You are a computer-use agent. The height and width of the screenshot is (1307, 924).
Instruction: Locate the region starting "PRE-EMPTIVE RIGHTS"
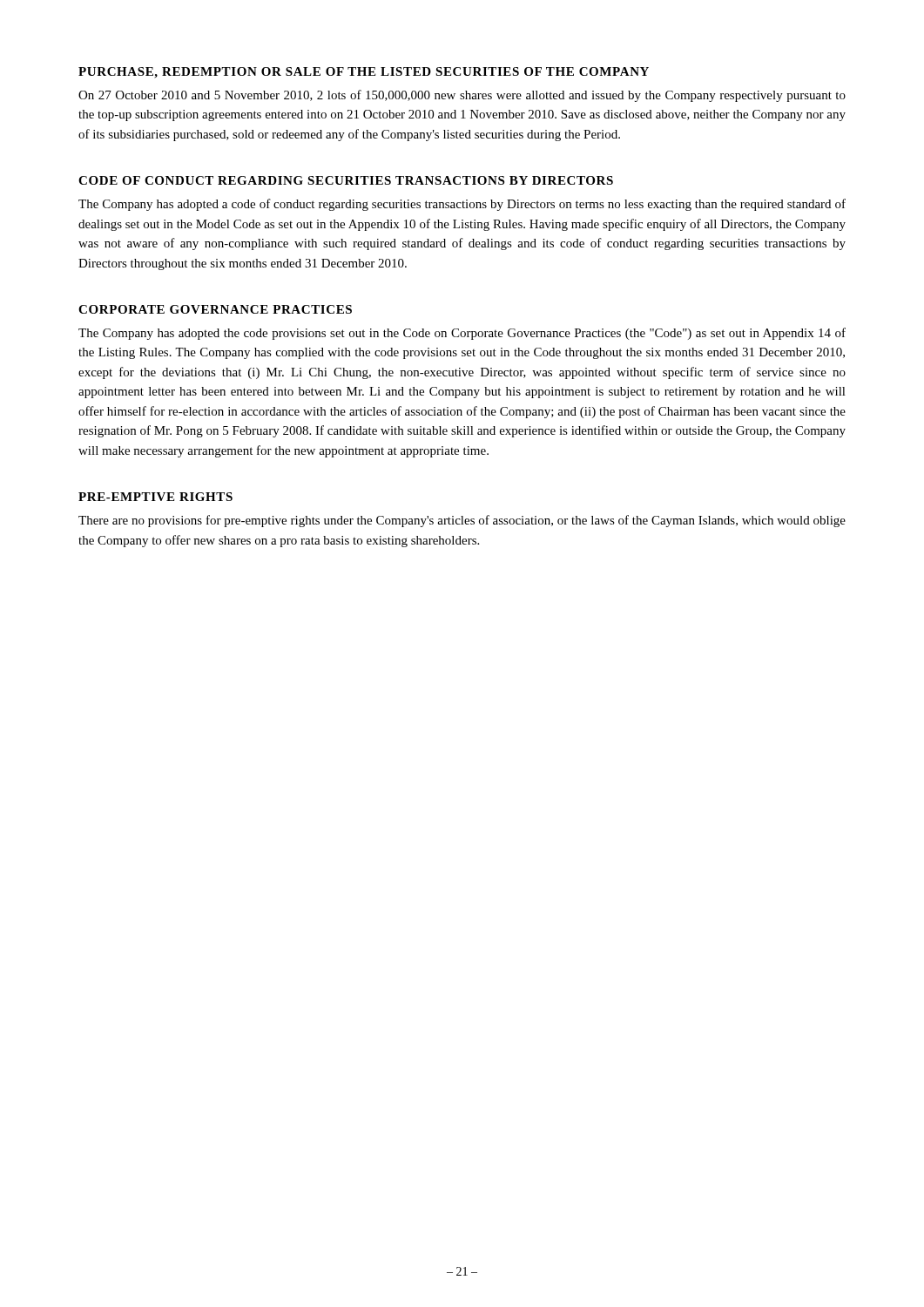[x=156, y=497]
